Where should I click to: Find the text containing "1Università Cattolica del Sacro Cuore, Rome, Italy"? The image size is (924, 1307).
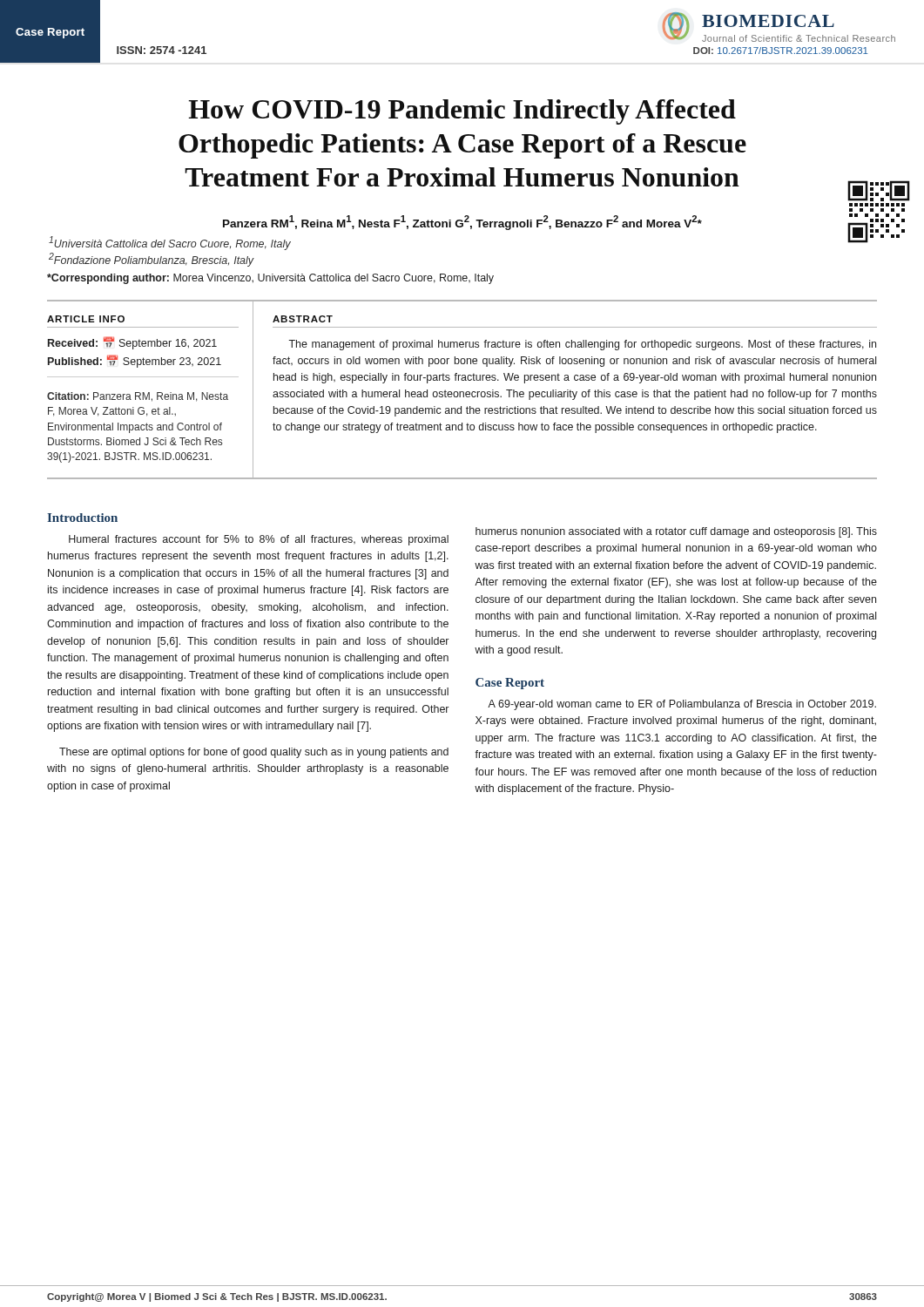[x=170, y=242]
